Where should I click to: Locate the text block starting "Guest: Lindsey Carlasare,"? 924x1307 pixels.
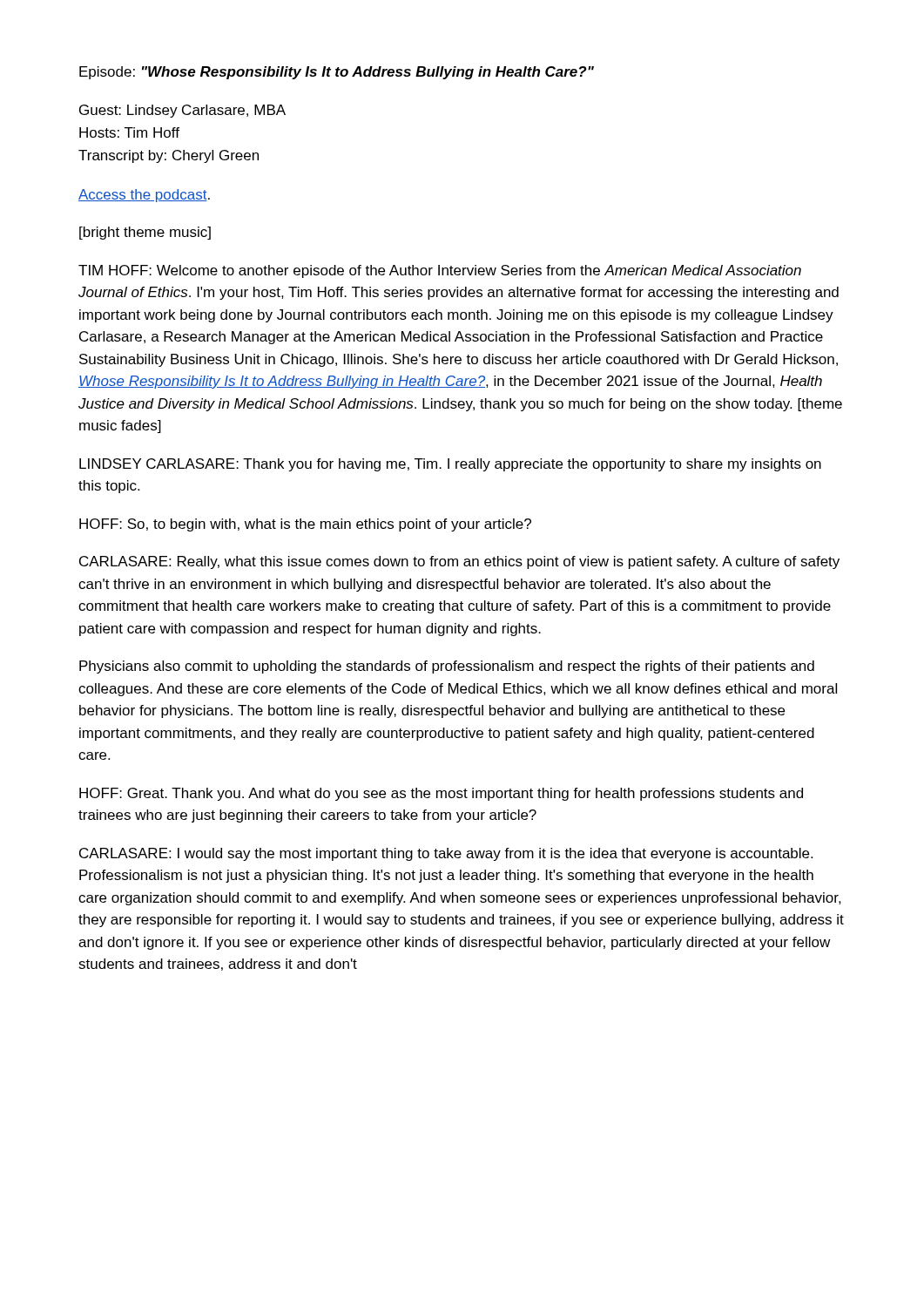182,133
